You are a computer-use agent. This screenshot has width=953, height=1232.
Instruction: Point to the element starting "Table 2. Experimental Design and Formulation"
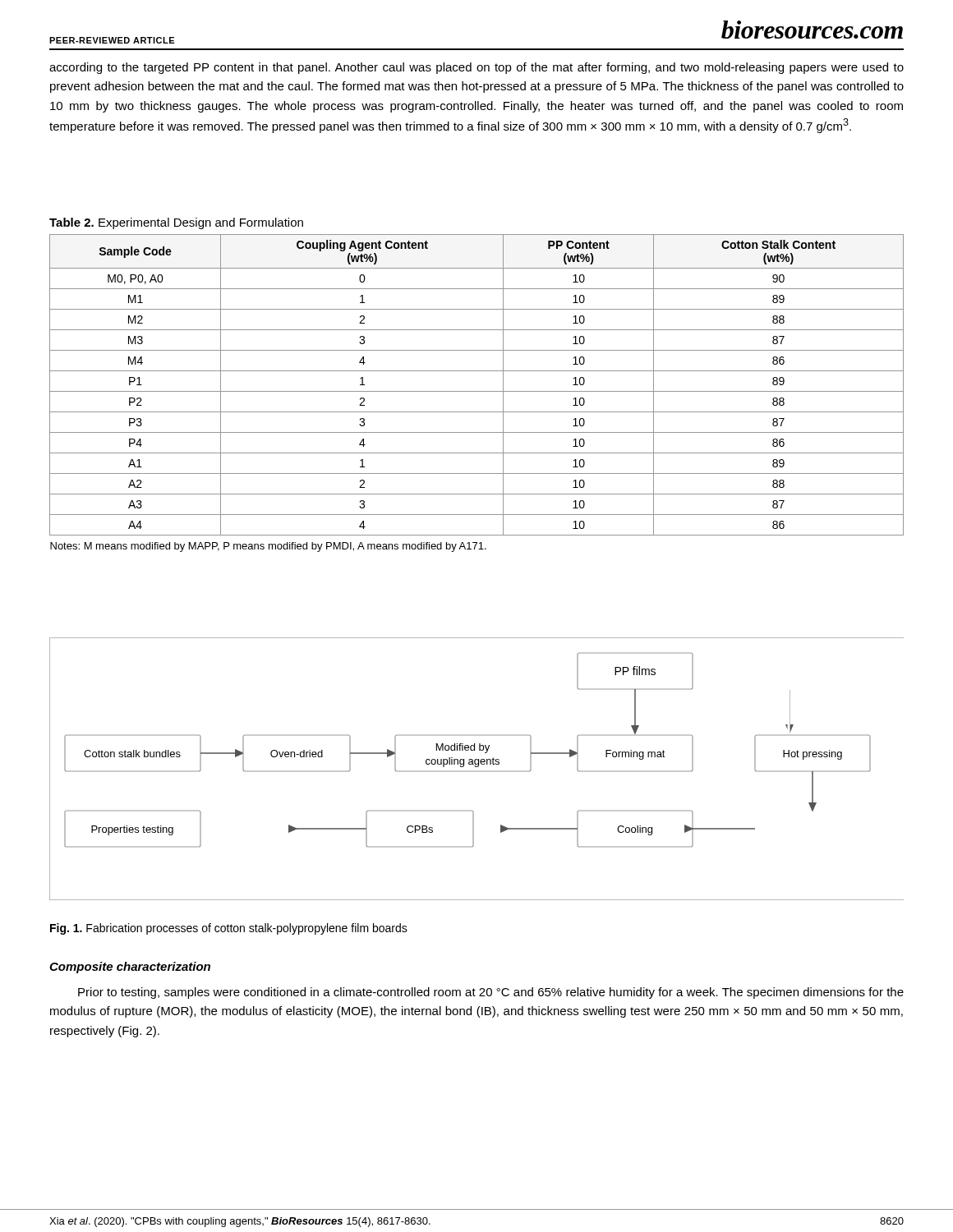point(177,222)
